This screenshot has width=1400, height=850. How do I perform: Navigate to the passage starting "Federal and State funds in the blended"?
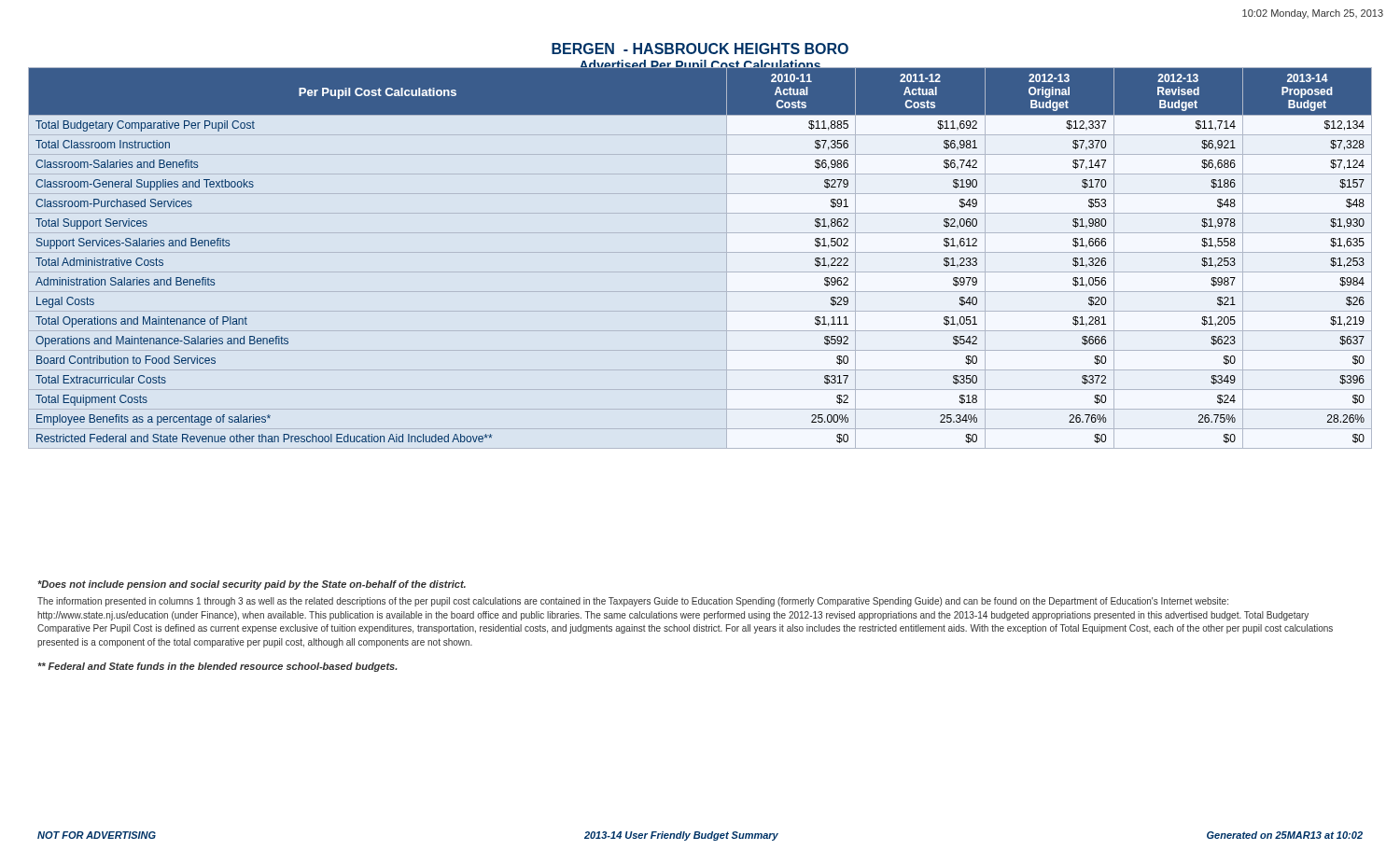point(218,666)
